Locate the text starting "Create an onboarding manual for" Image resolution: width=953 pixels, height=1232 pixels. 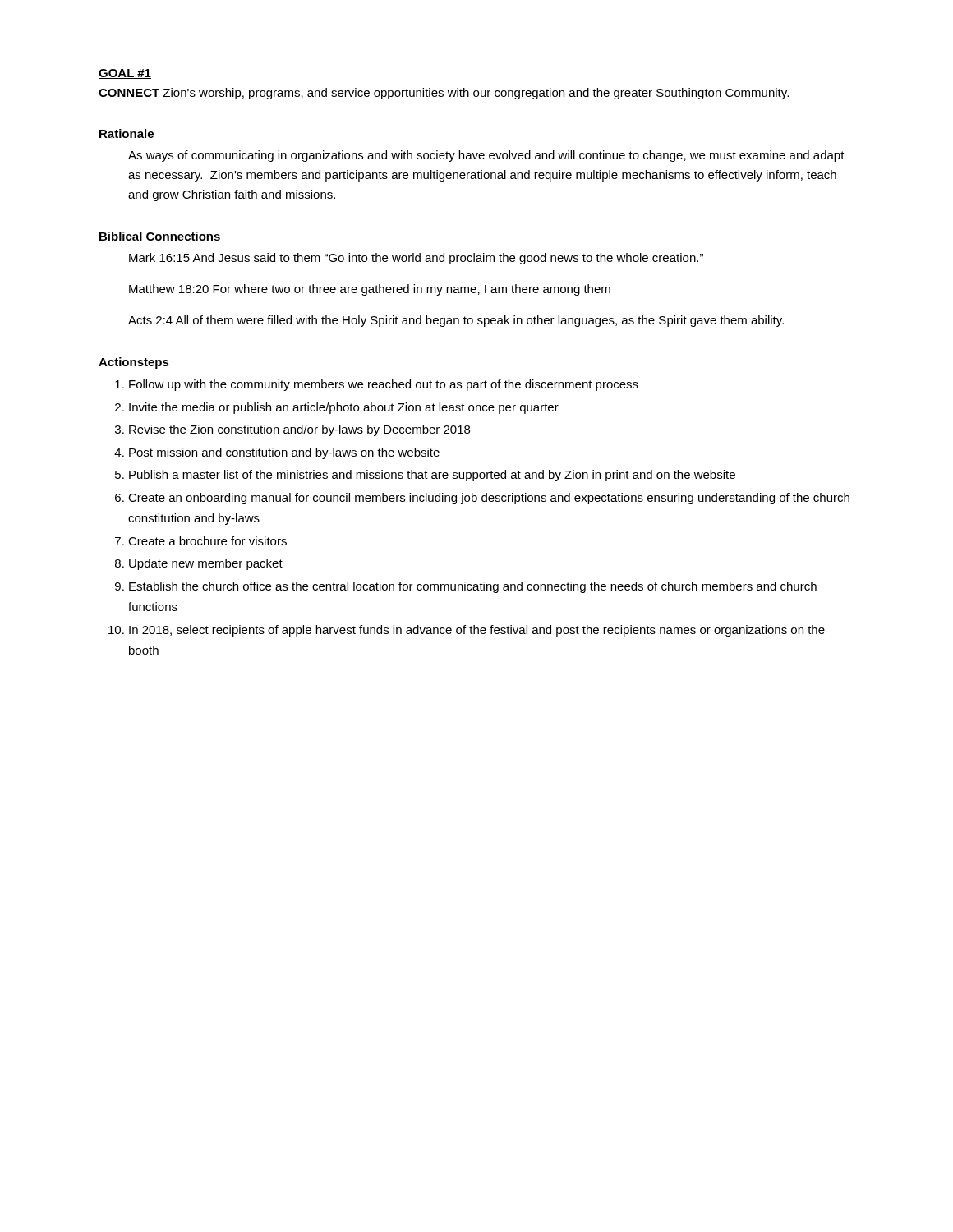pyautogui.click(x=489, y=508)
